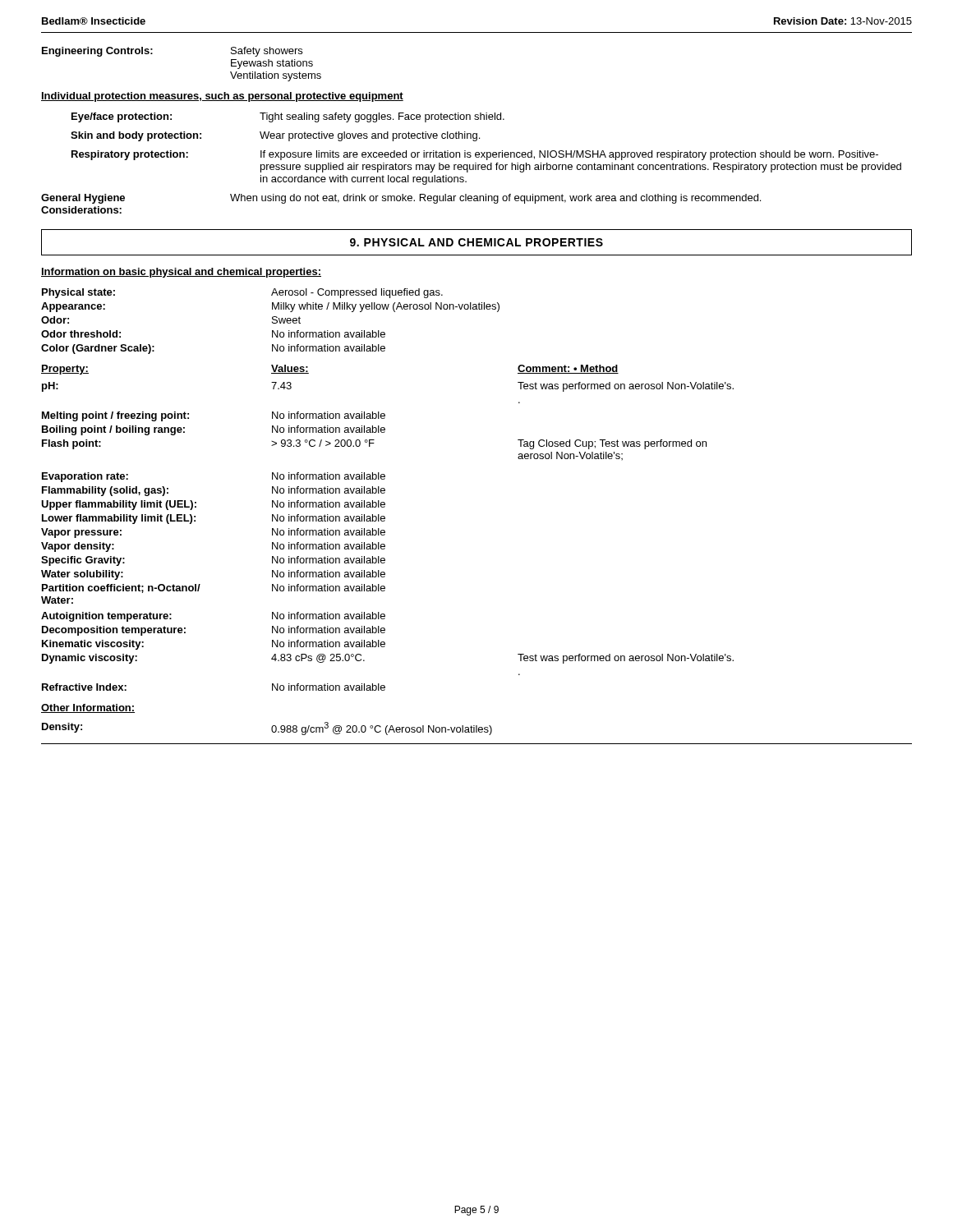Locate the block of text that opens with "Engineering Controls: Safety showers Eyewash stations Ventilation"
Image resolution: width=953 pixels, height=1232 pixels.
97,51
